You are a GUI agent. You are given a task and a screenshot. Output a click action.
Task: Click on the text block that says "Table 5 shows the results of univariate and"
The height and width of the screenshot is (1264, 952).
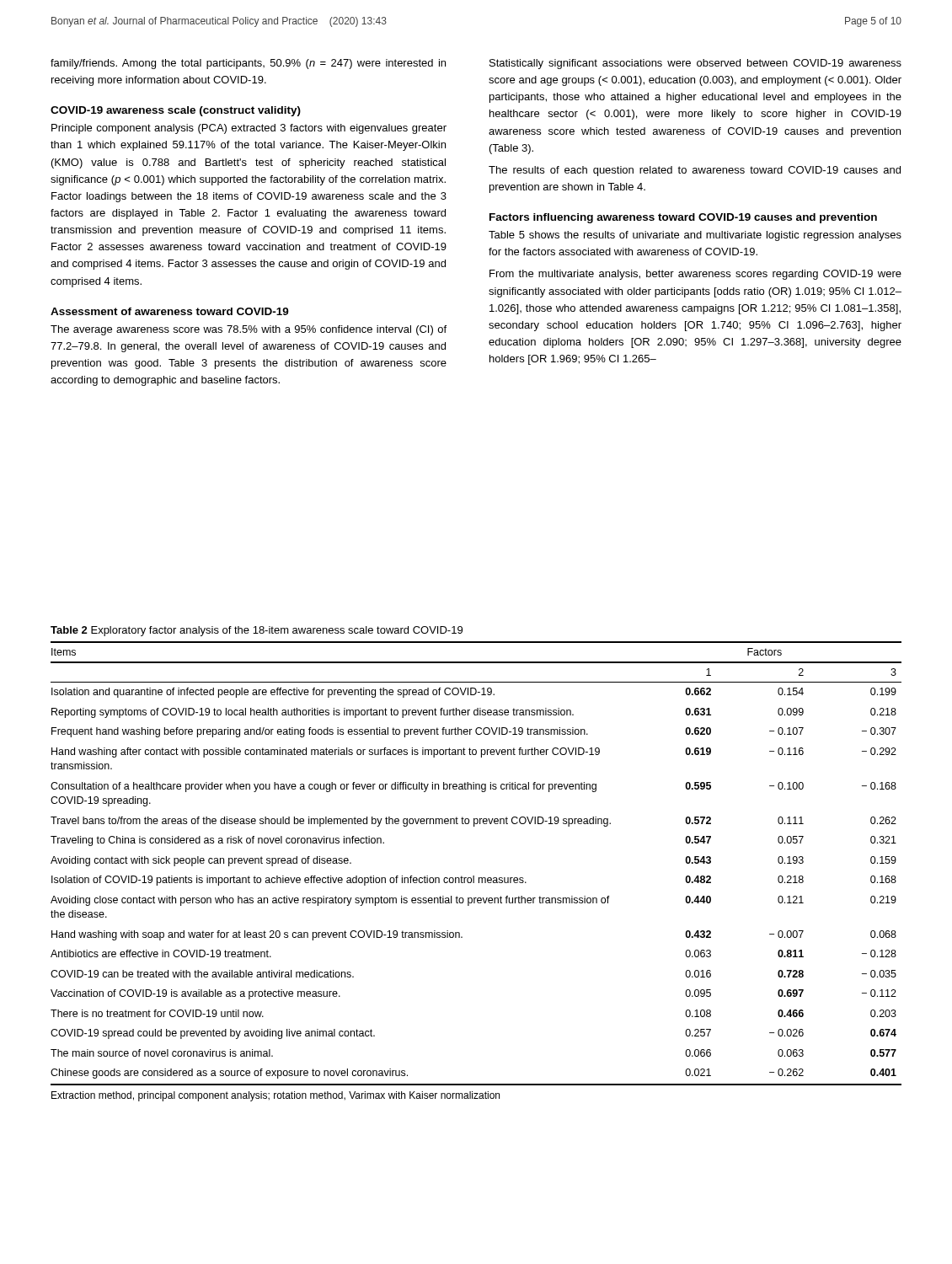pyautogui.click(x=695, y=243)
